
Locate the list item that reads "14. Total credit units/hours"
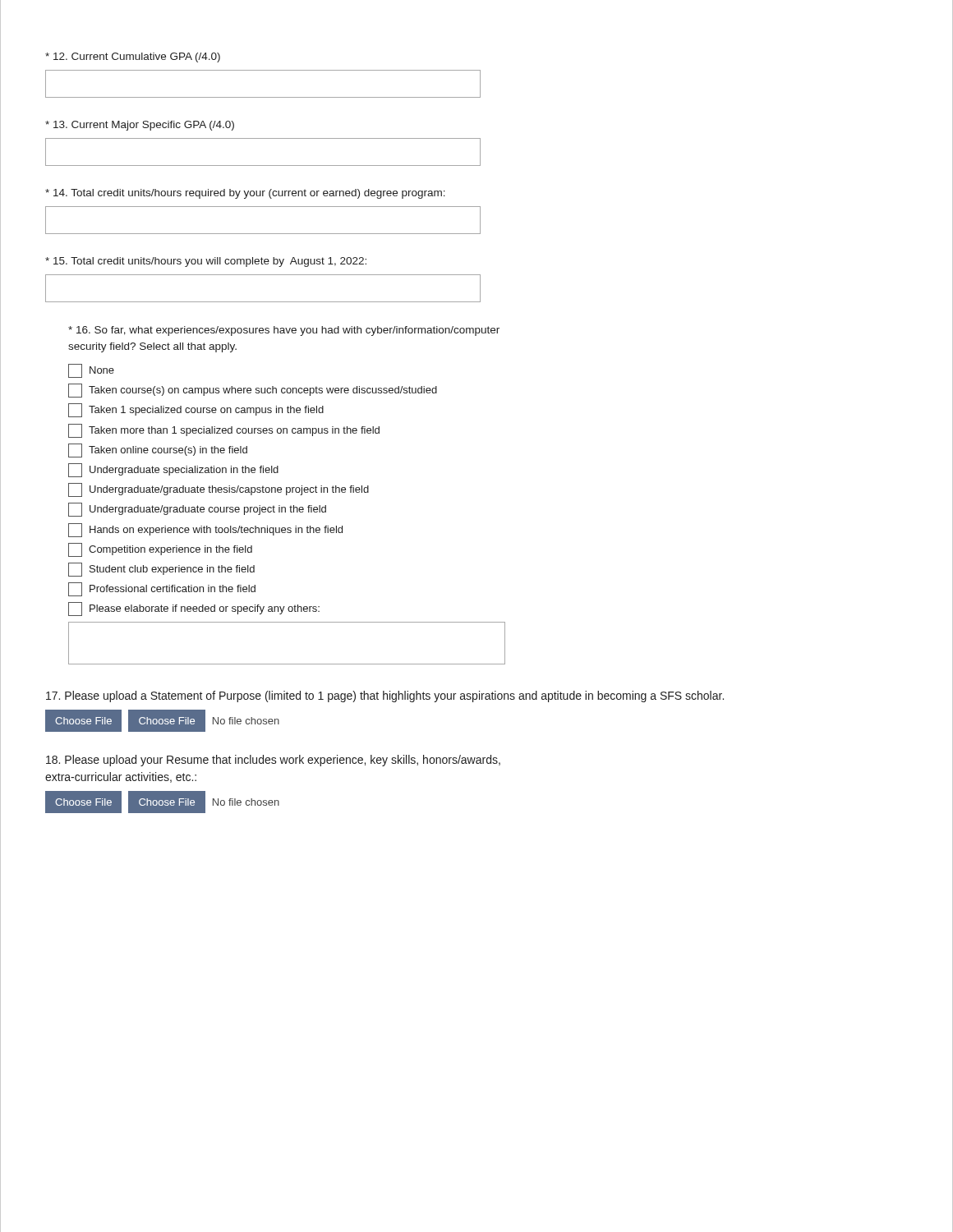(x=245, y=192)
